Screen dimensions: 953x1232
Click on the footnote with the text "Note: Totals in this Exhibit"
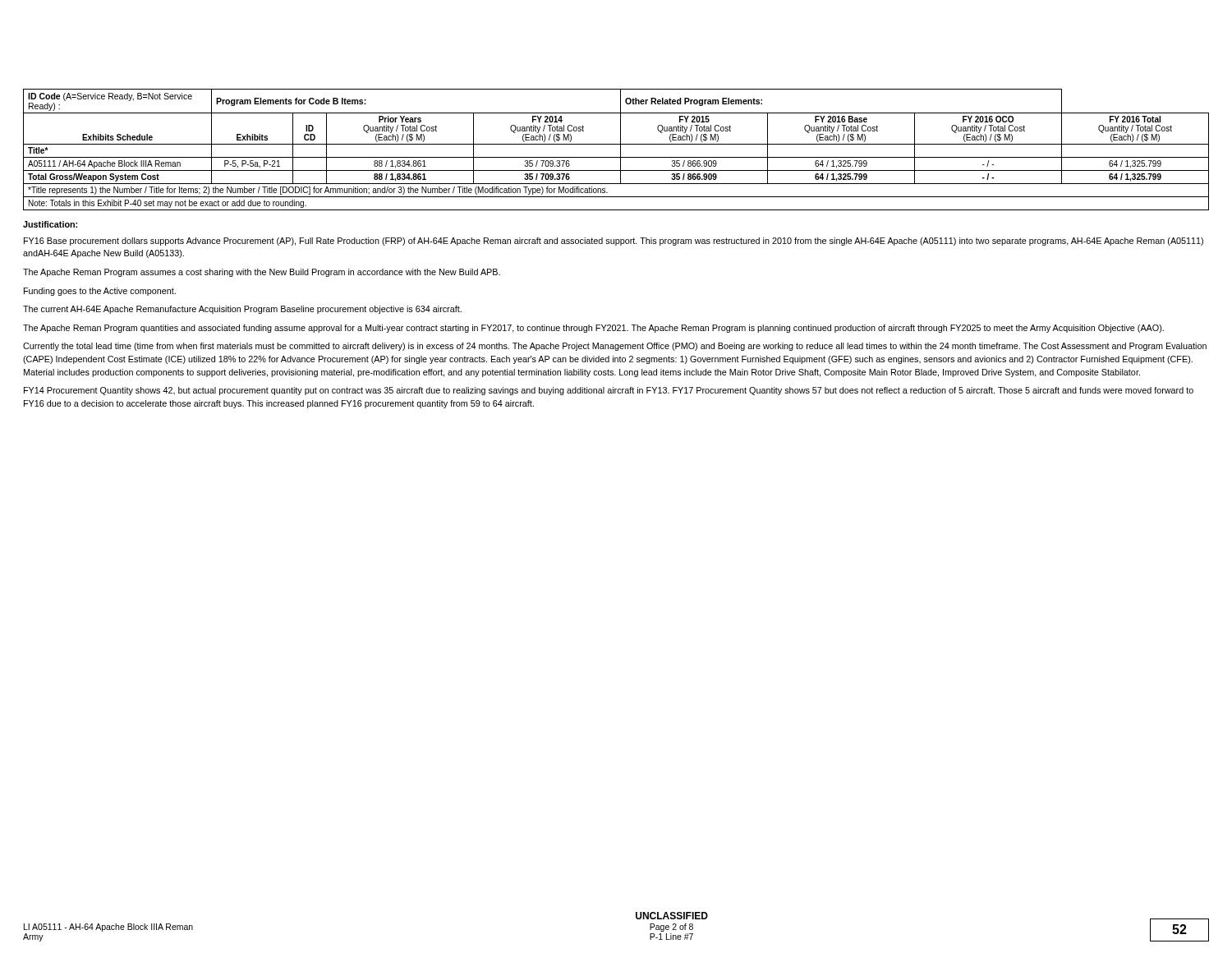(x=167, y=203)
